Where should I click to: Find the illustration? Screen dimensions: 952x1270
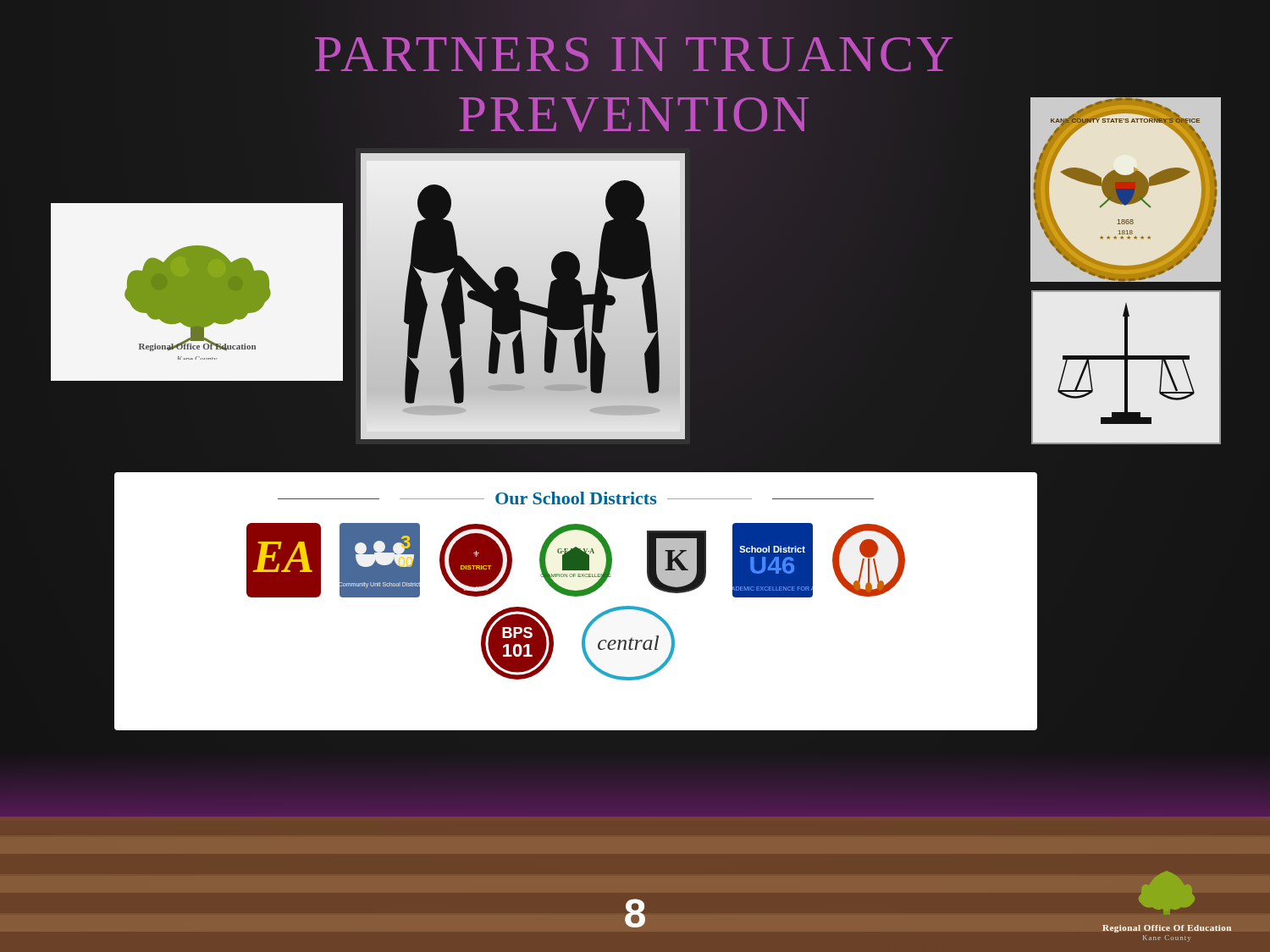(x=1126, y=367)
